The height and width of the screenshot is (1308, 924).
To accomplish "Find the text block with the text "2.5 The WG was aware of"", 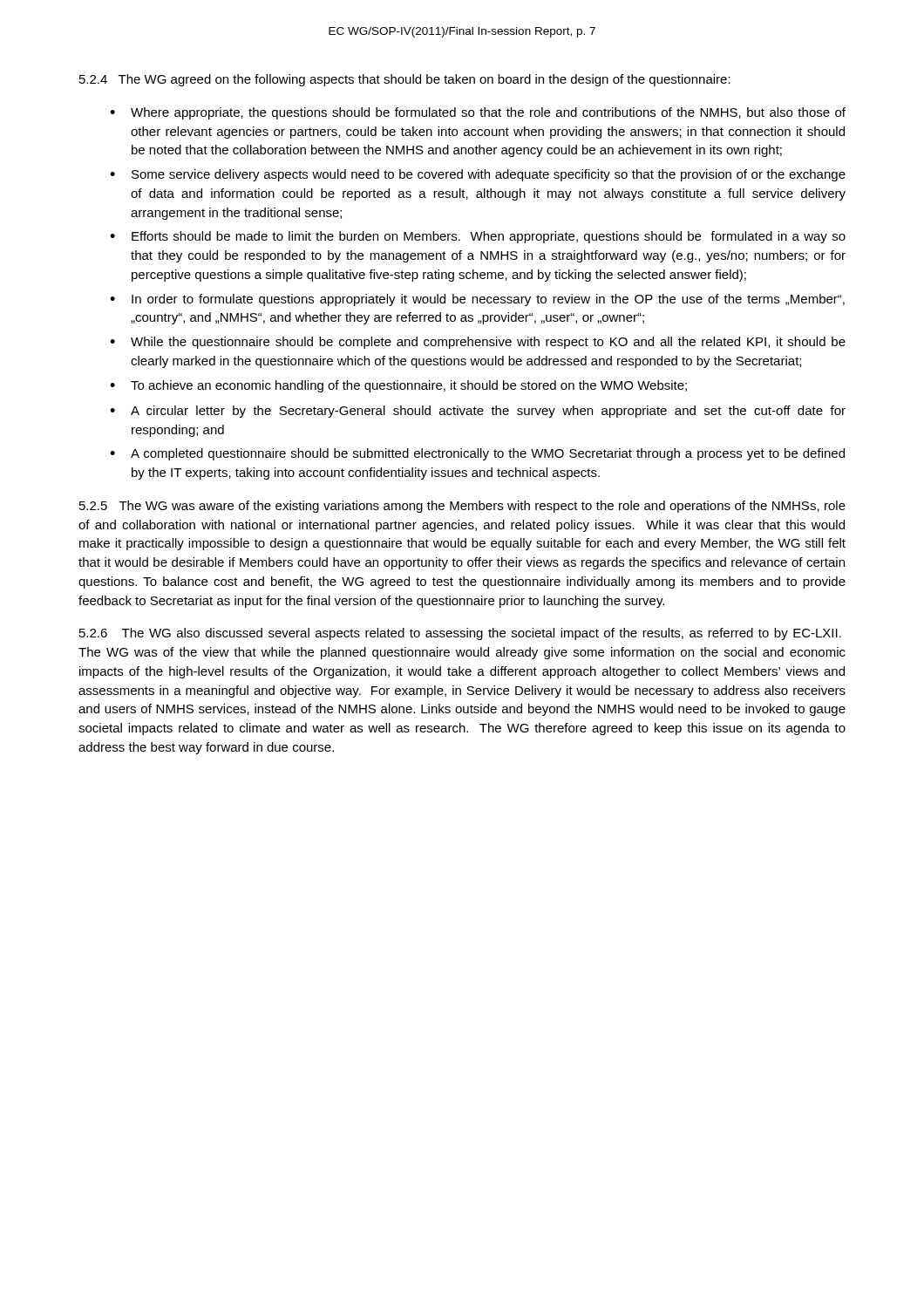I will pos(462,553).
